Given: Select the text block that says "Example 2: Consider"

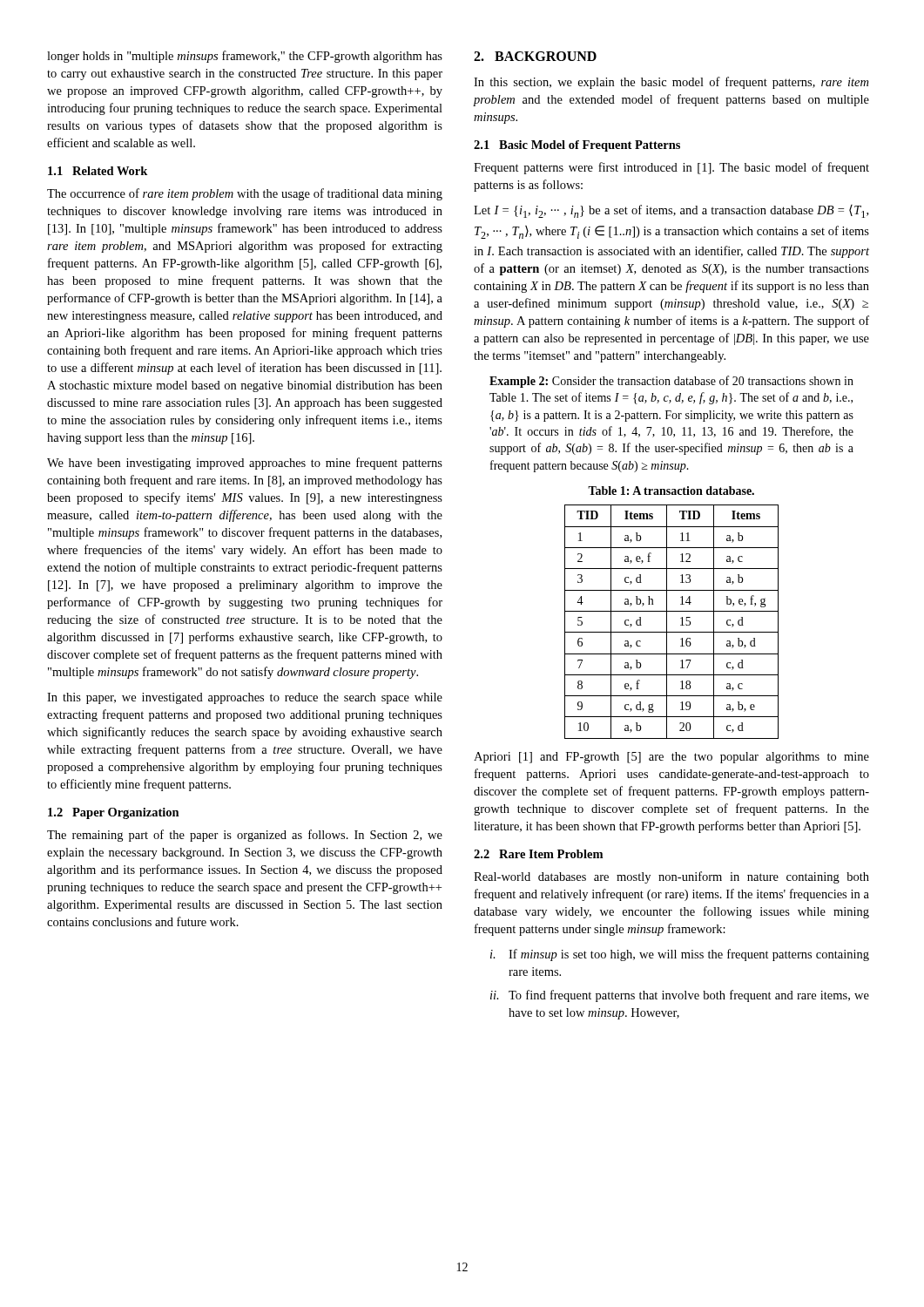Looking at the screenshot, I should click(x=671, y=424).
